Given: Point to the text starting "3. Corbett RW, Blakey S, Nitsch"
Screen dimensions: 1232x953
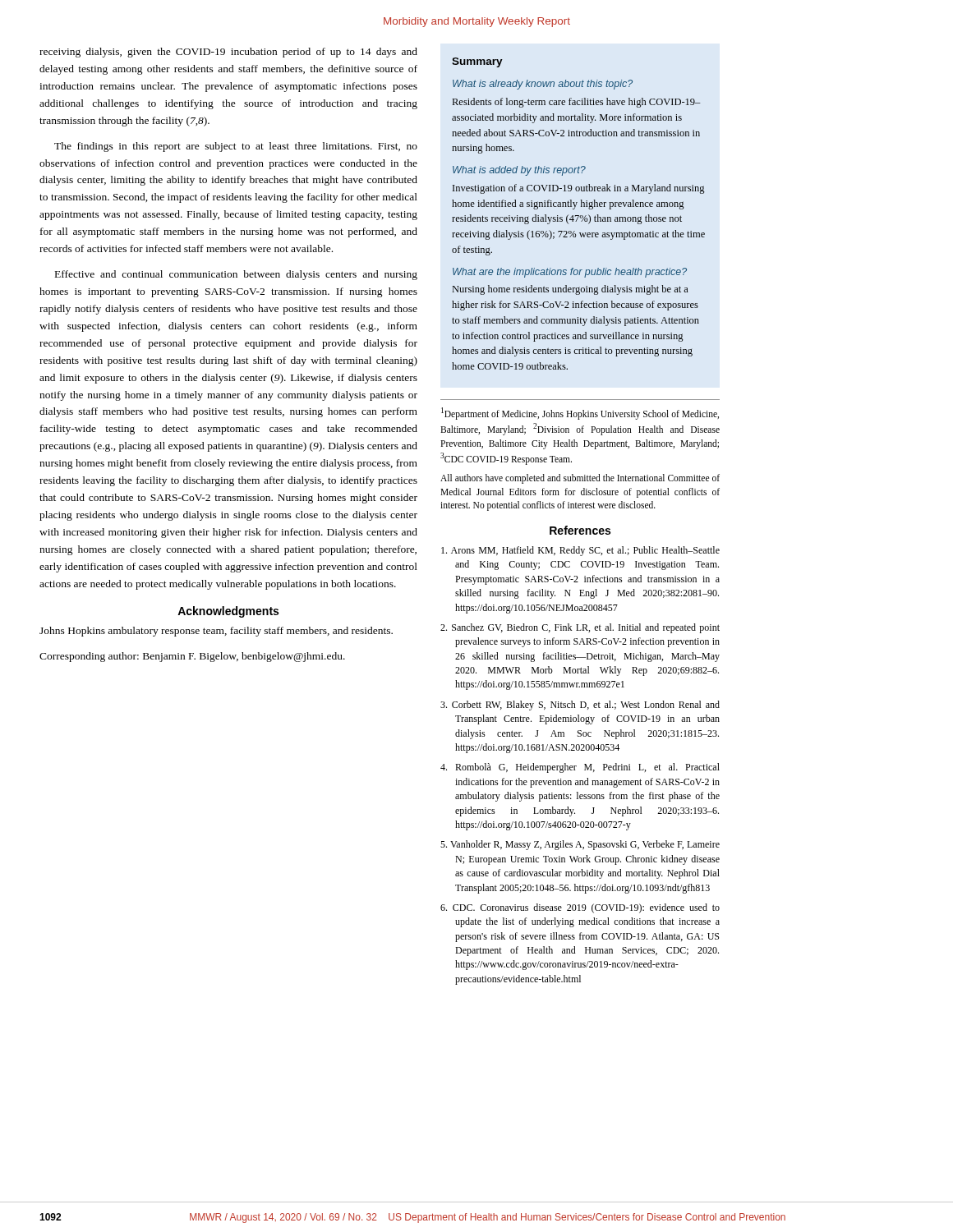Looking at the screenshot, I should pos(580,726).
